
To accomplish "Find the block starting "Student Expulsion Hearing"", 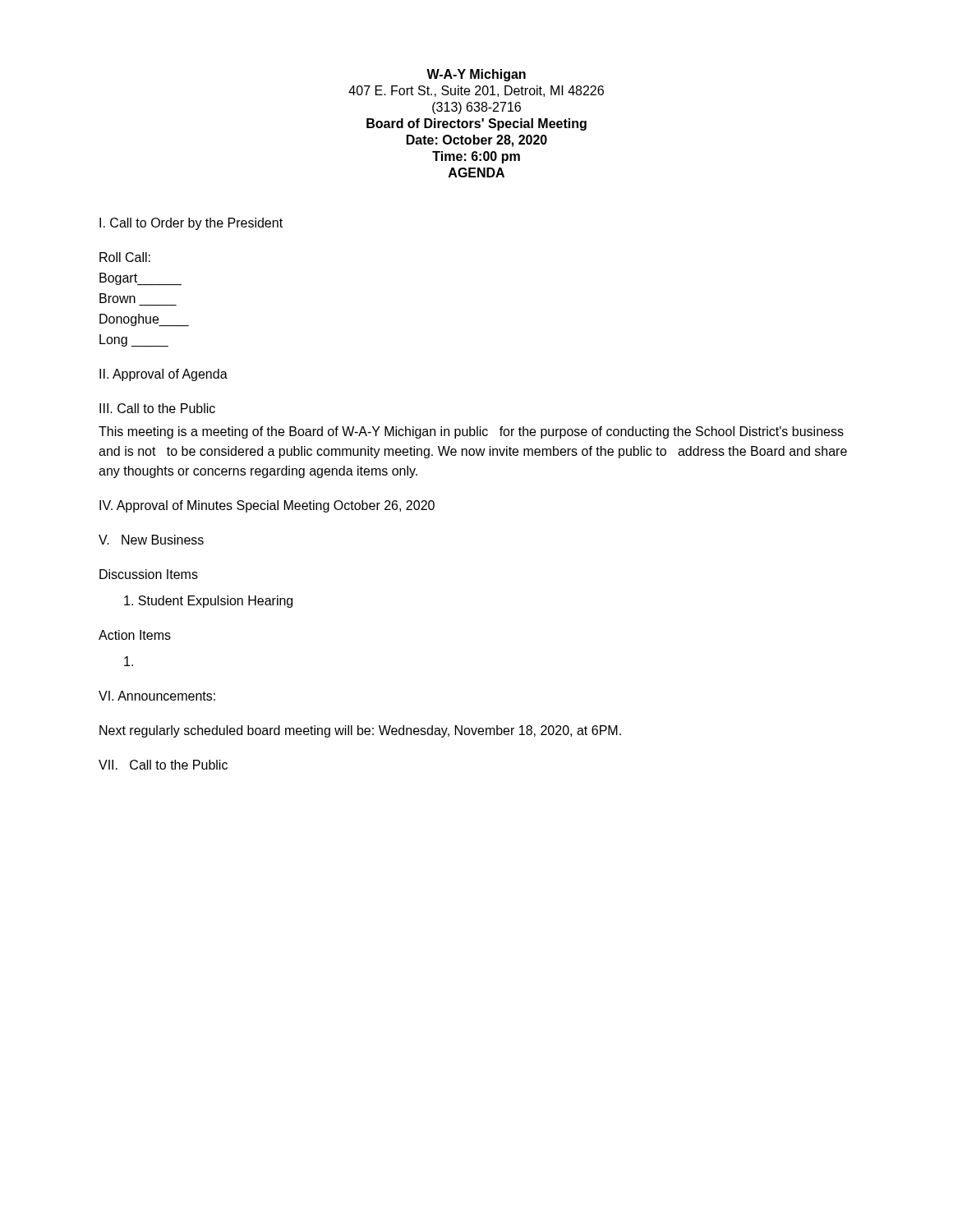I will [208, 601].
